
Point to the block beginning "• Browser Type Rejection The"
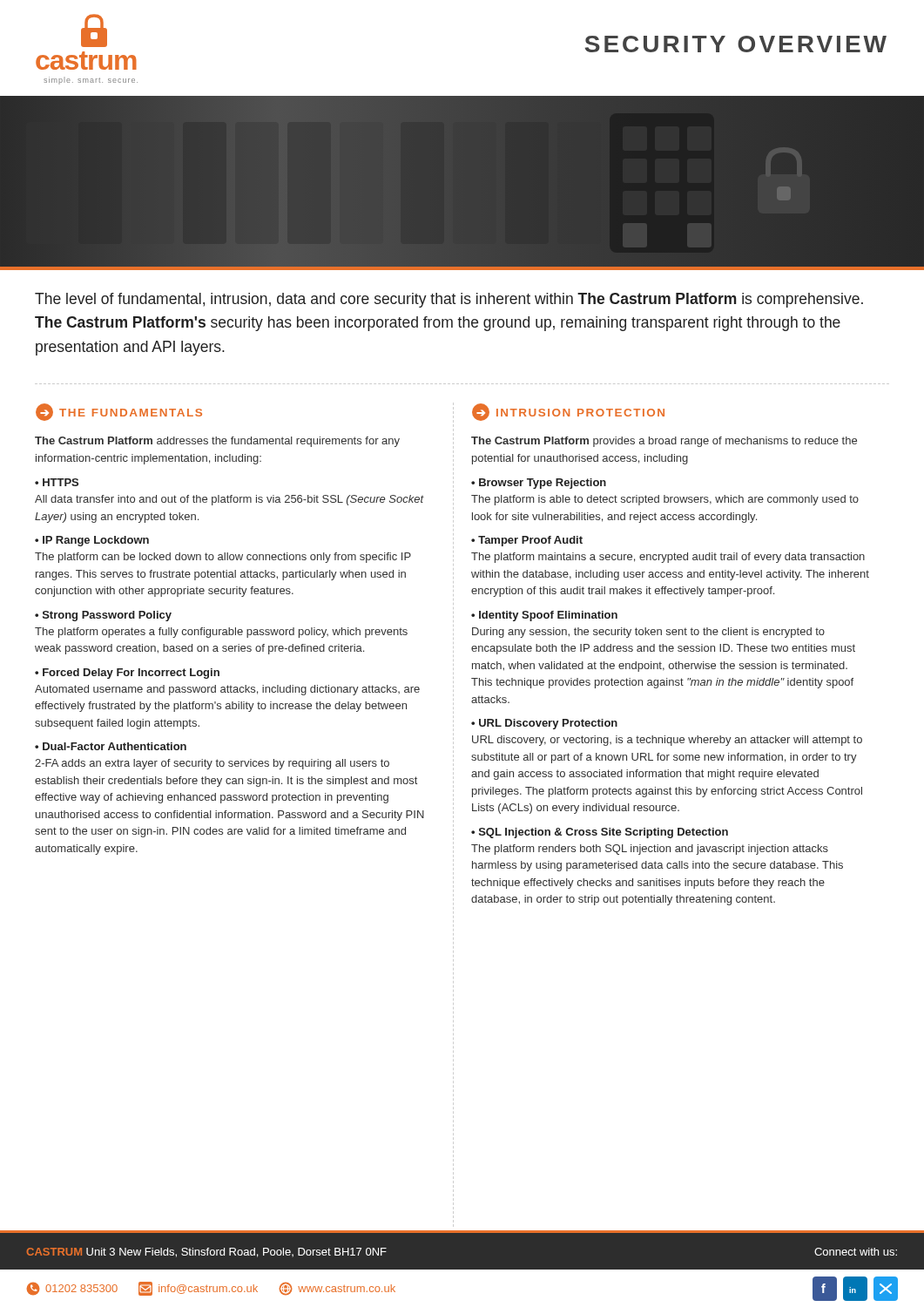click(671, 500)
